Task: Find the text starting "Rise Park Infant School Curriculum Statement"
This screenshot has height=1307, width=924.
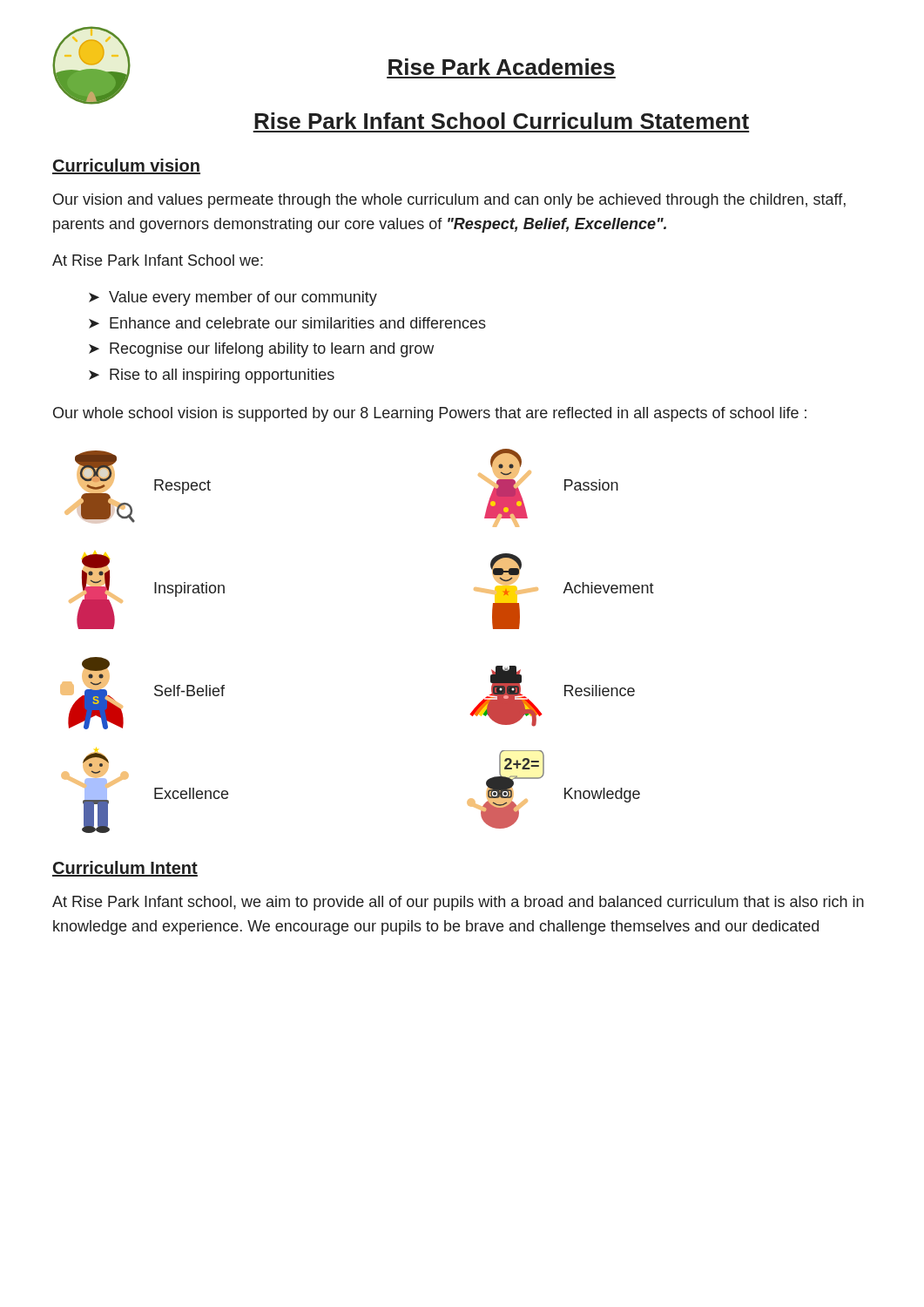Action: point(501,121)
